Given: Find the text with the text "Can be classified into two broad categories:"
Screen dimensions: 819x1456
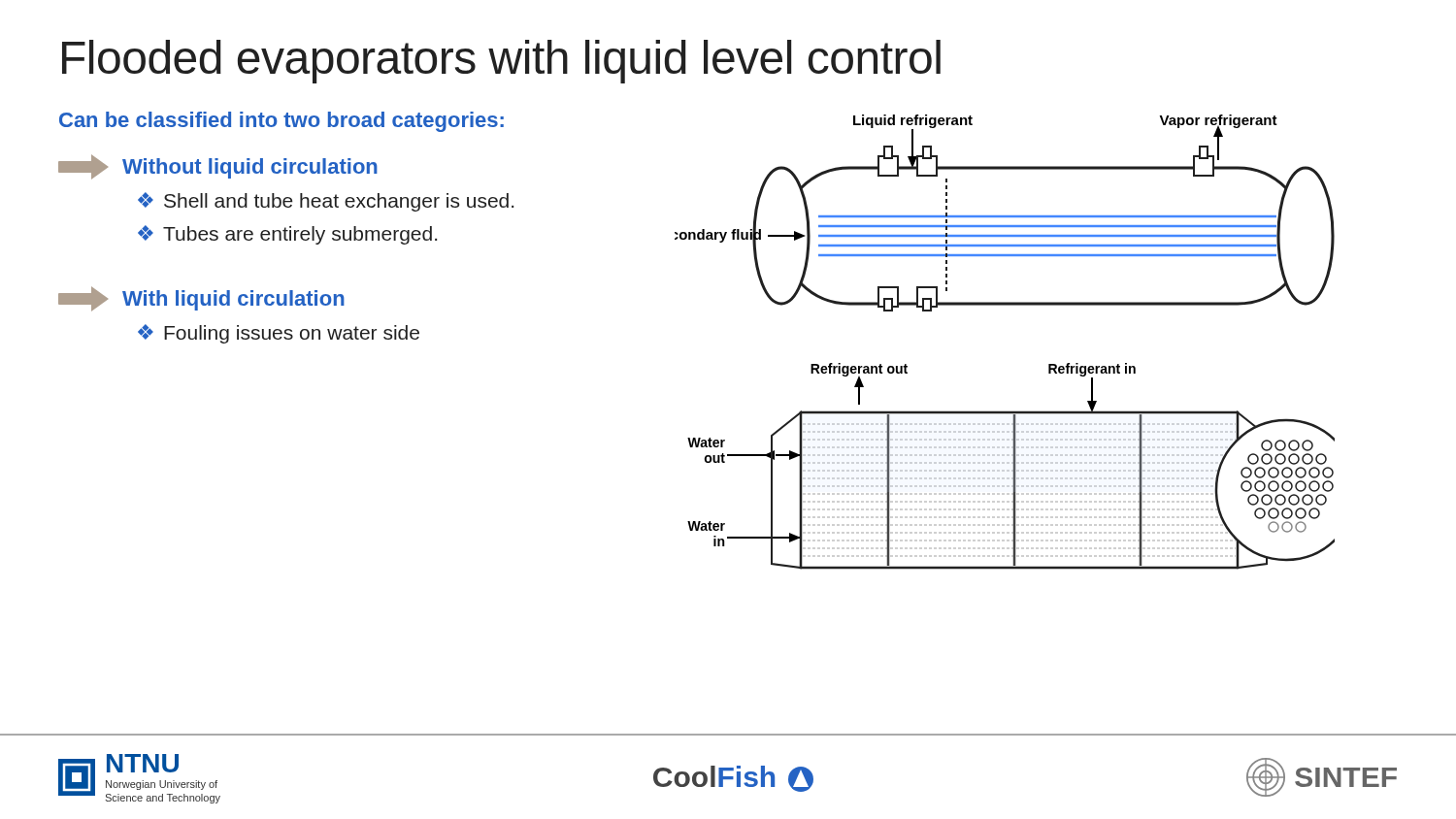Looking at the screenshot, I should [282, 120].
